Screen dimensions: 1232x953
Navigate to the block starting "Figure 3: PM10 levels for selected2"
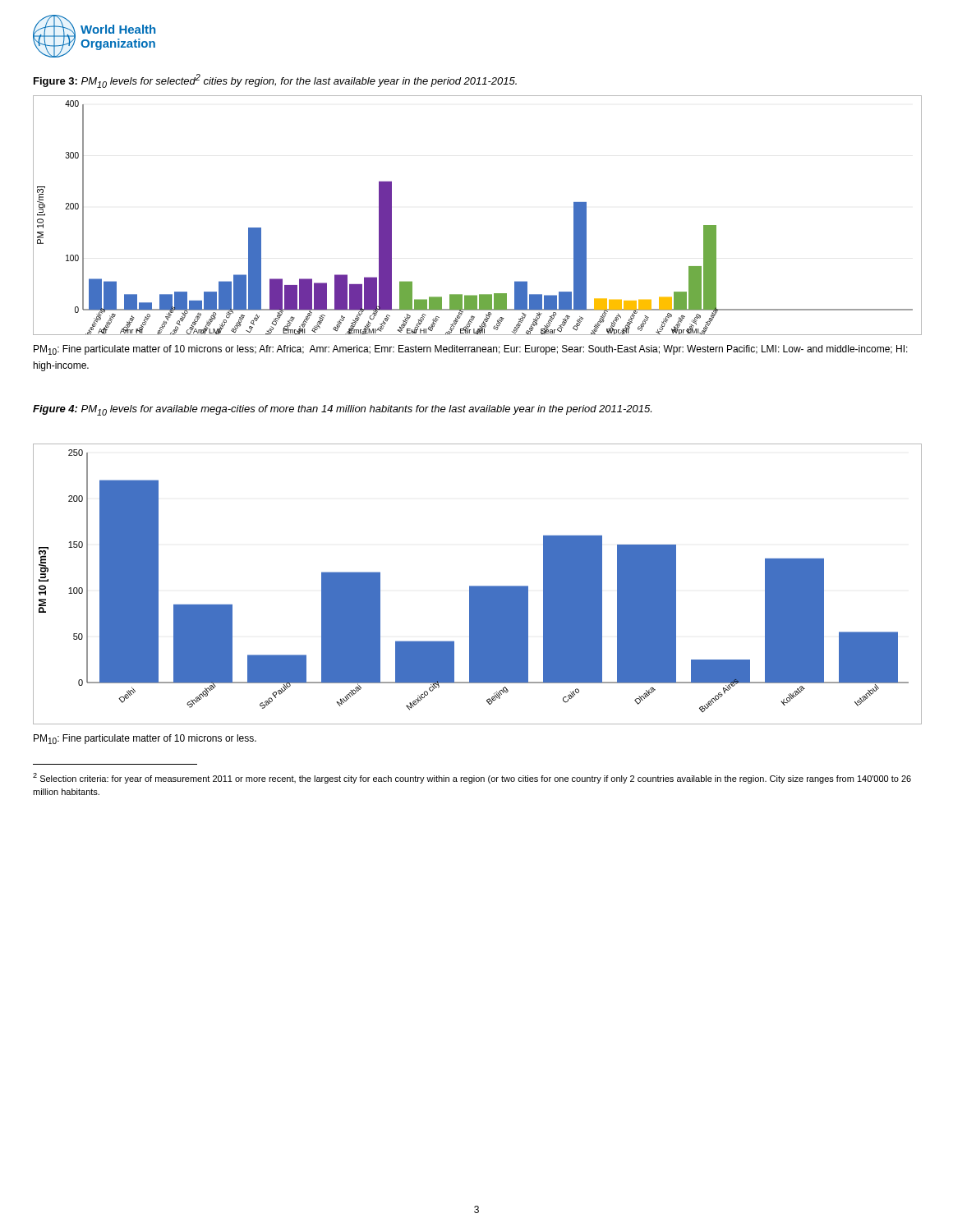pyautogui.click(x=275, y=81)
